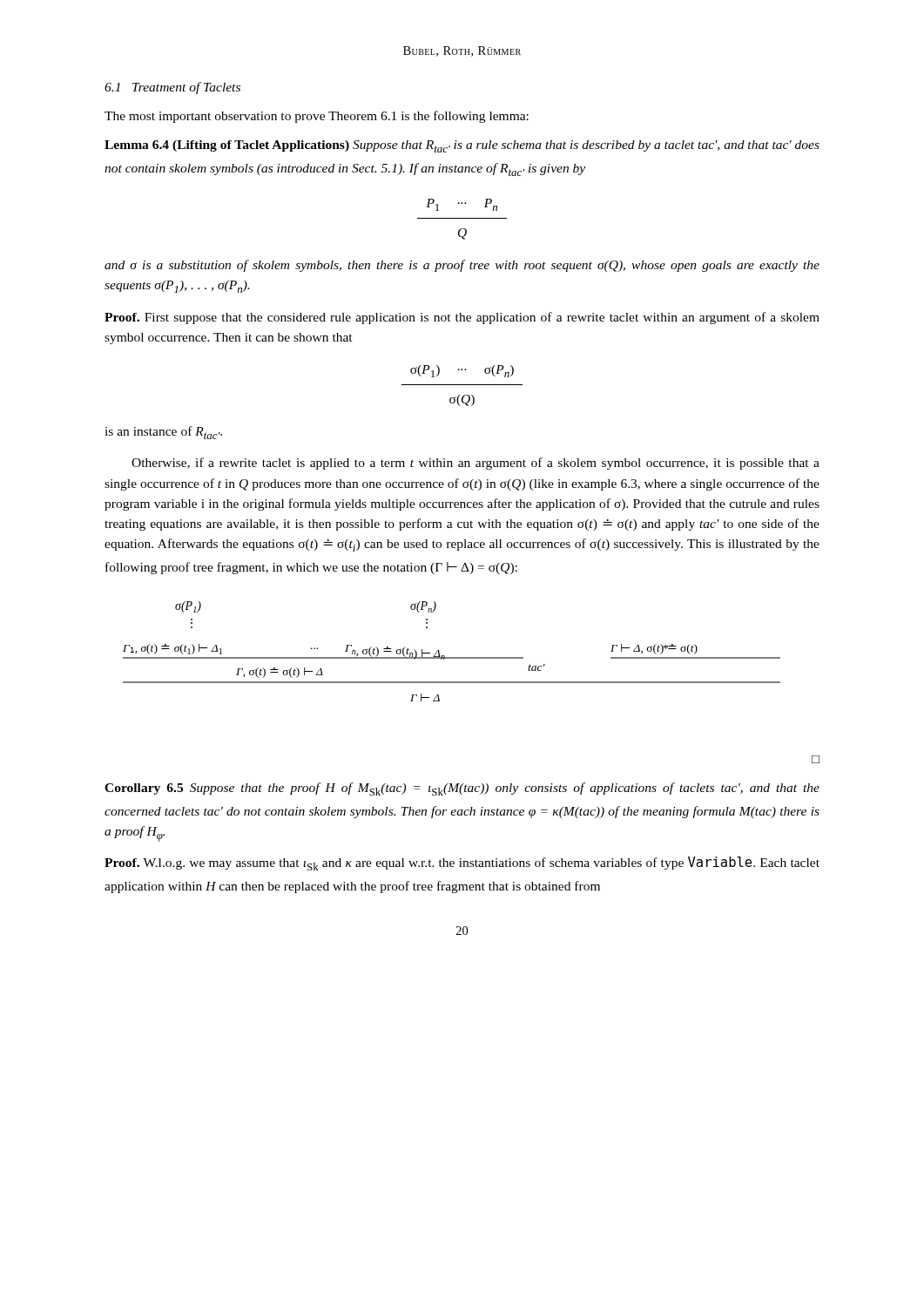
Task: Click on the text block that reads "Corollary 6.5 Suppose"
Action: pyautogui.click(x=462, y=811)
